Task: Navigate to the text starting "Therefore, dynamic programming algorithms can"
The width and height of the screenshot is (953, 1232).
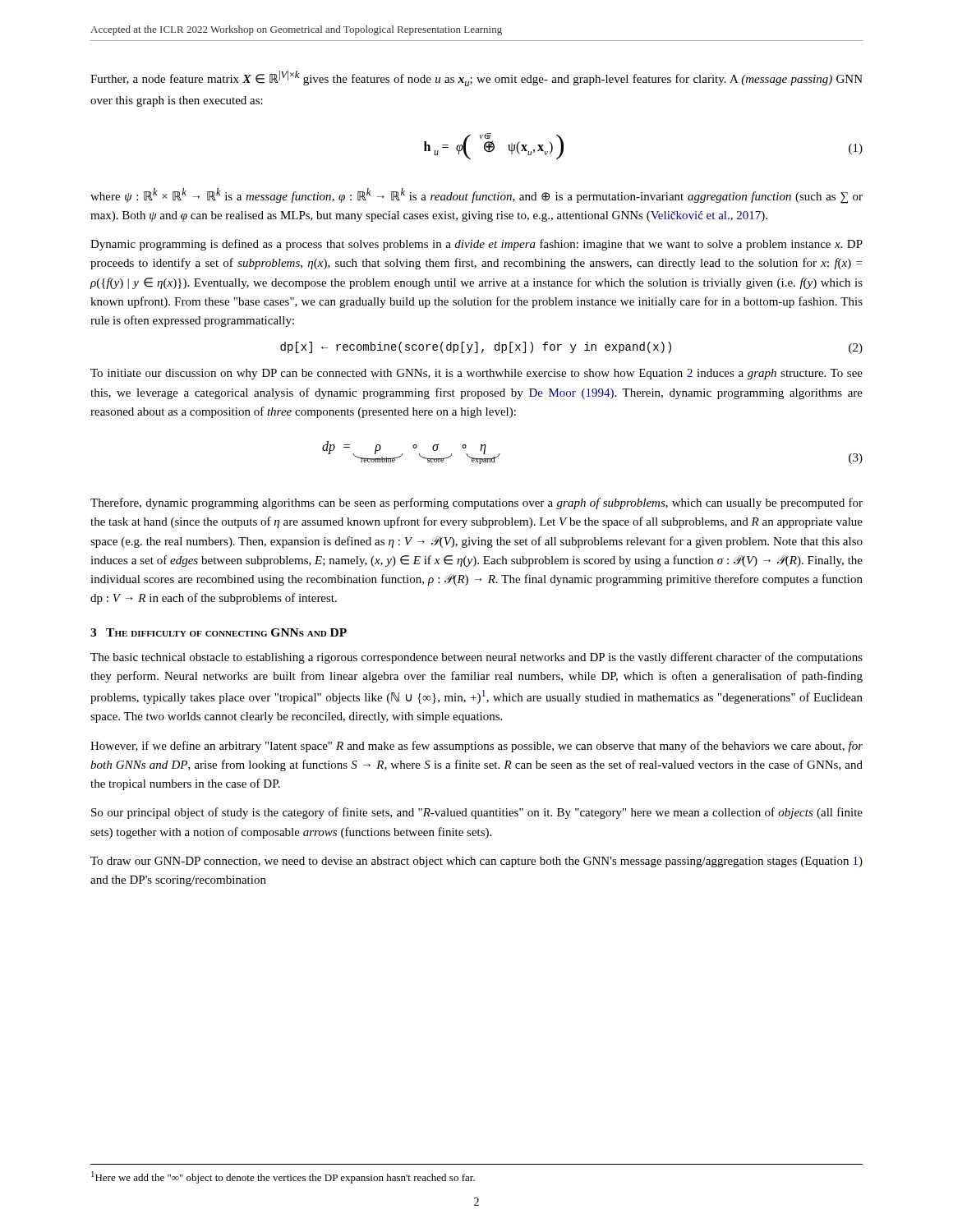Action: click(476, 551)
